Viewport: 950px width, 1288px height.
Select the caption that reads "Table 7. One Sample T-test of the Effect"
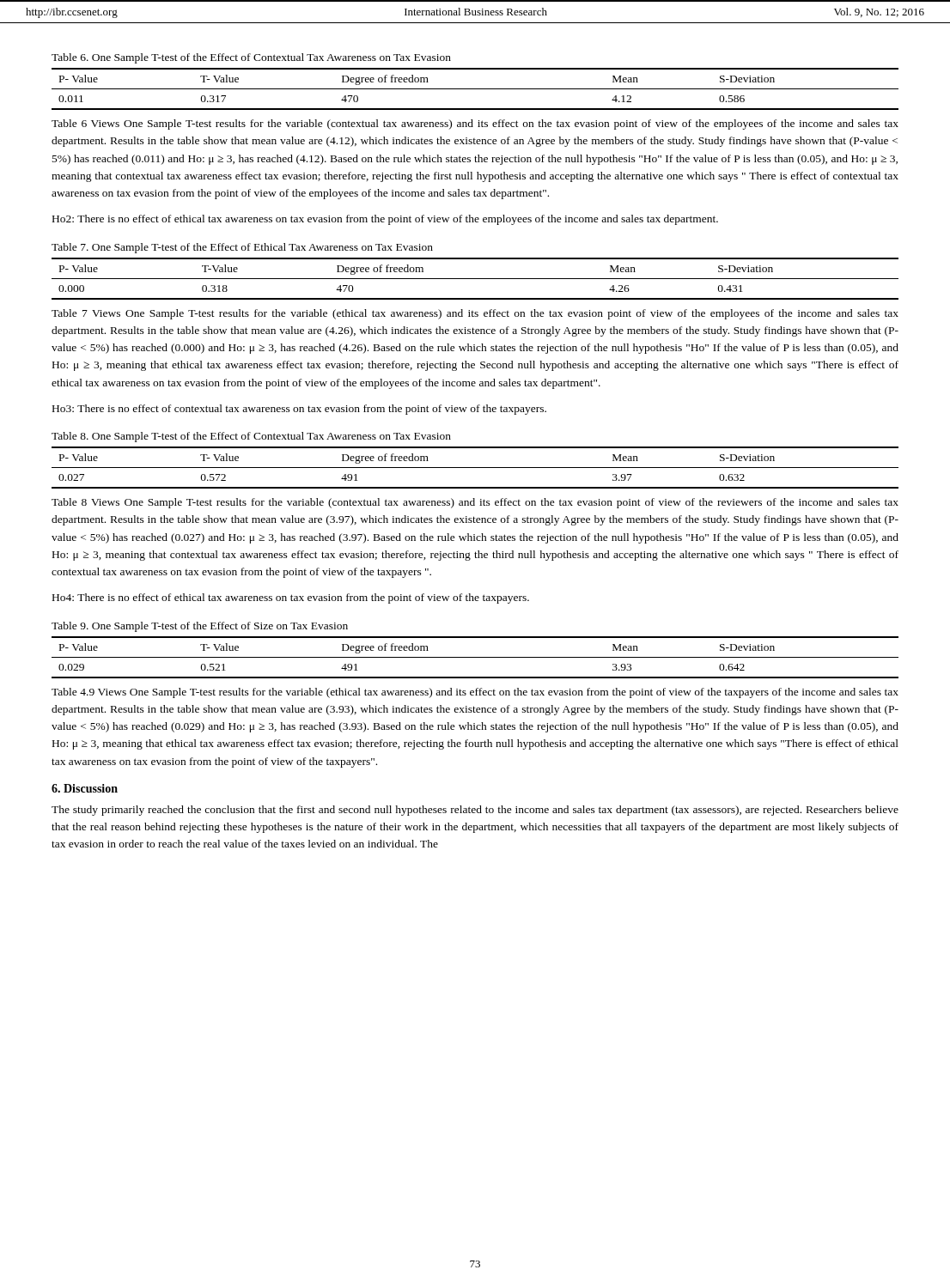[242, 246]
